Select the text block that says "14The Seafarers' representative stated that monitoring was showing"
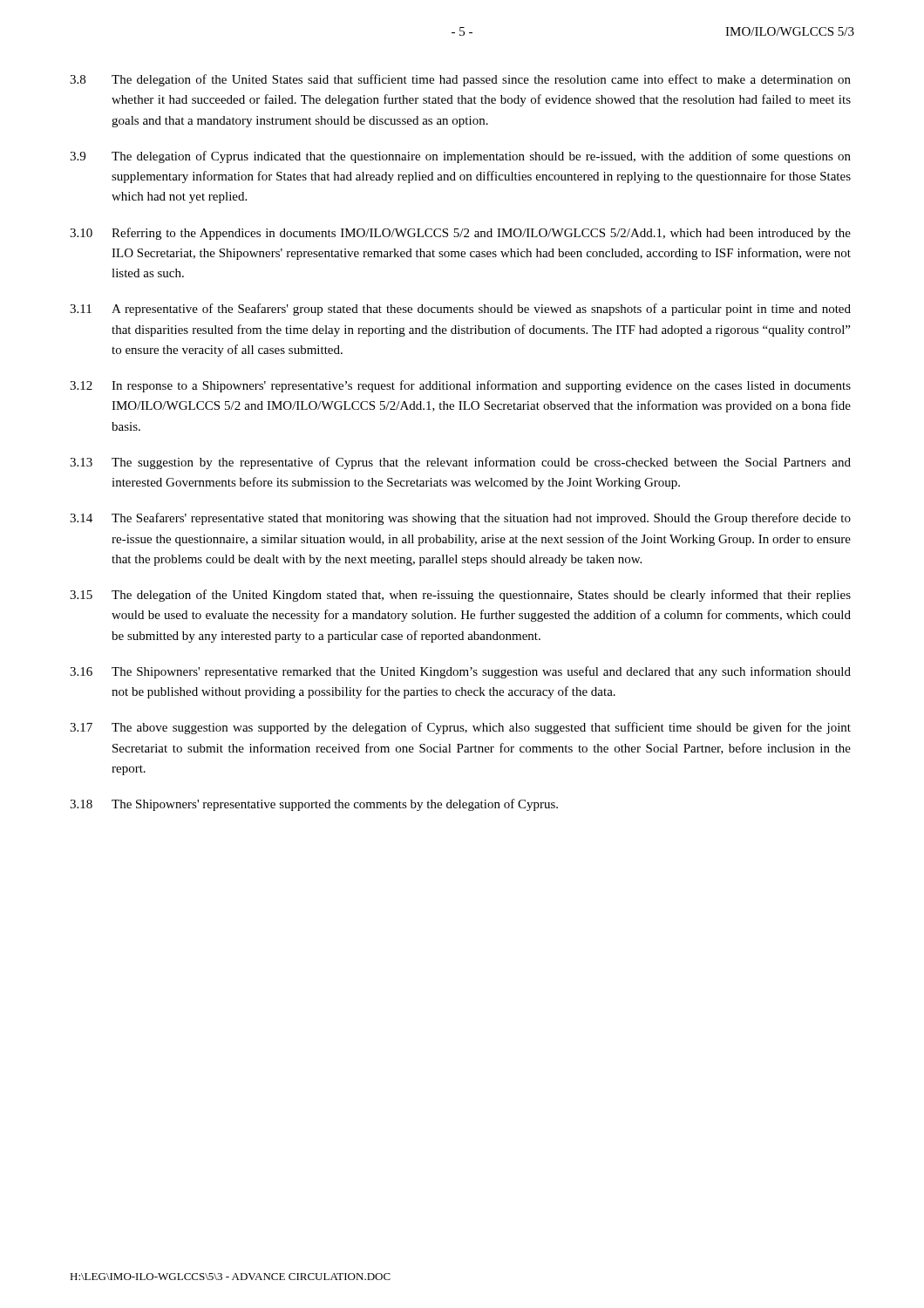The image size is (924, 1308). [460, 539]
